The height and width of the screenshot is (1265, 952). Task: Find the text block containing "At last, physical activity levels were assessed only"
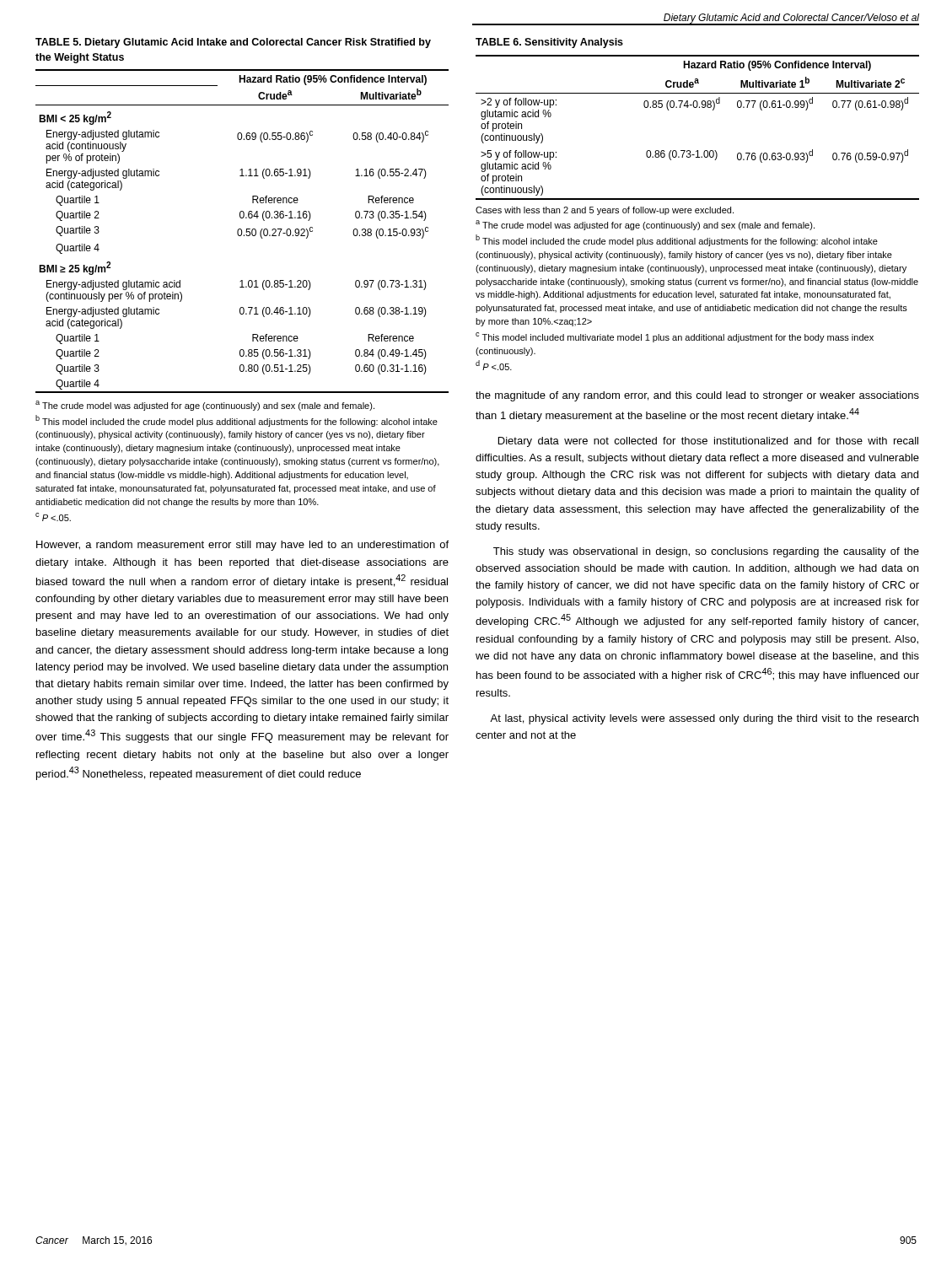[697, 726]
